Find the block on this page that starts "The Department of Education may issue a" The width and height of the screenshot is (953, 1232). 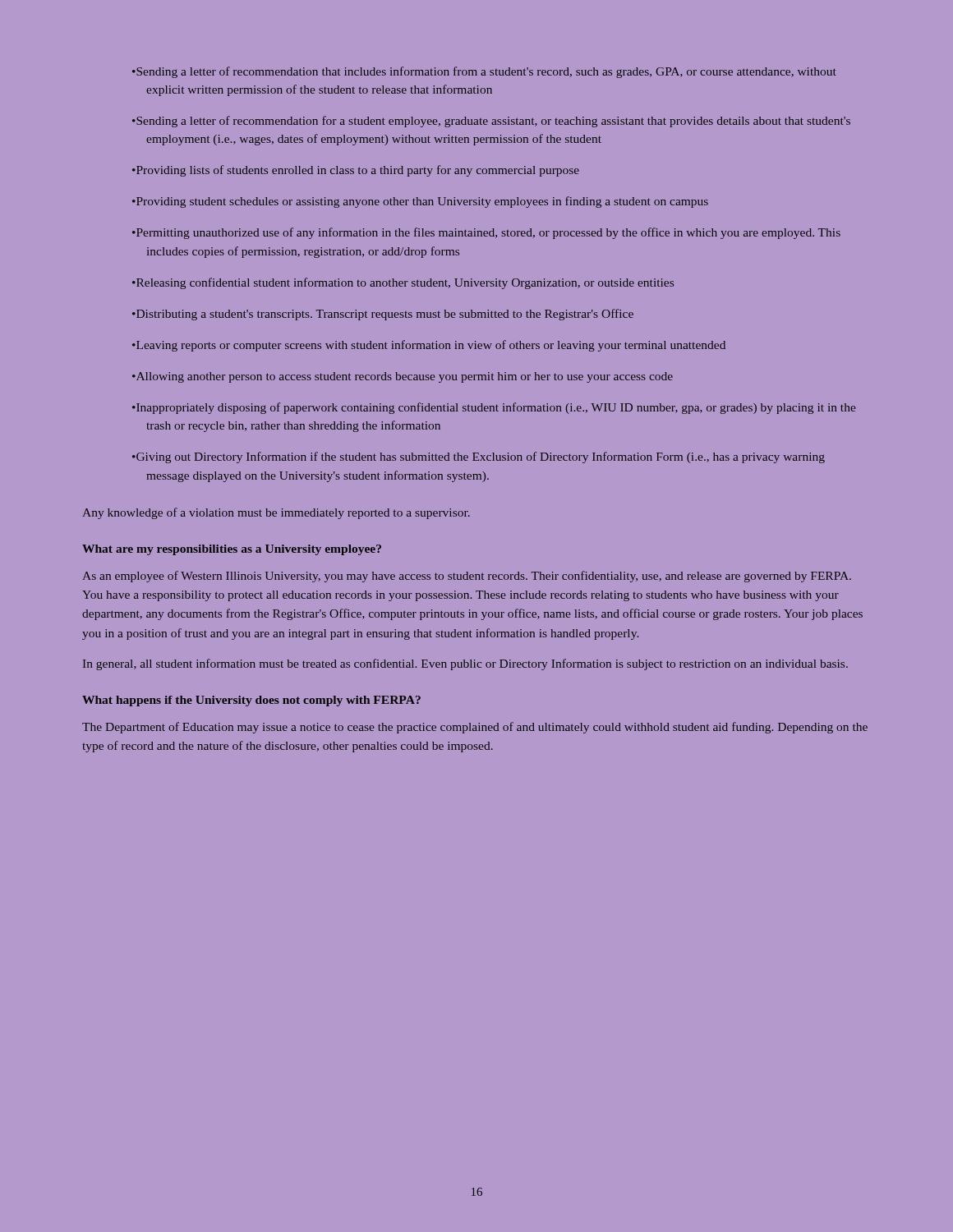(475, 736)
